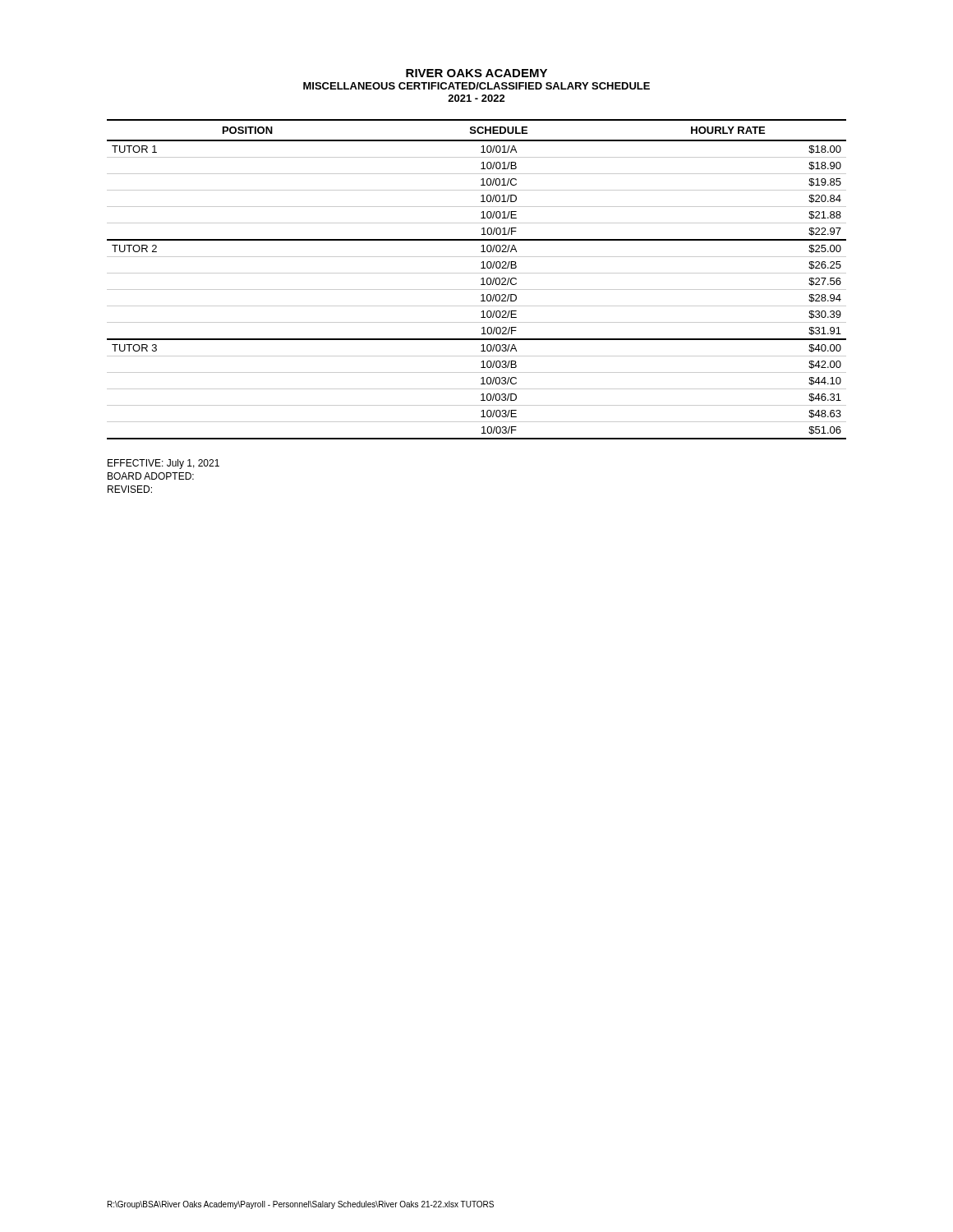
Task: Point to the region starting "BOARD ADOPTED:"
Action: click(151, 476)
